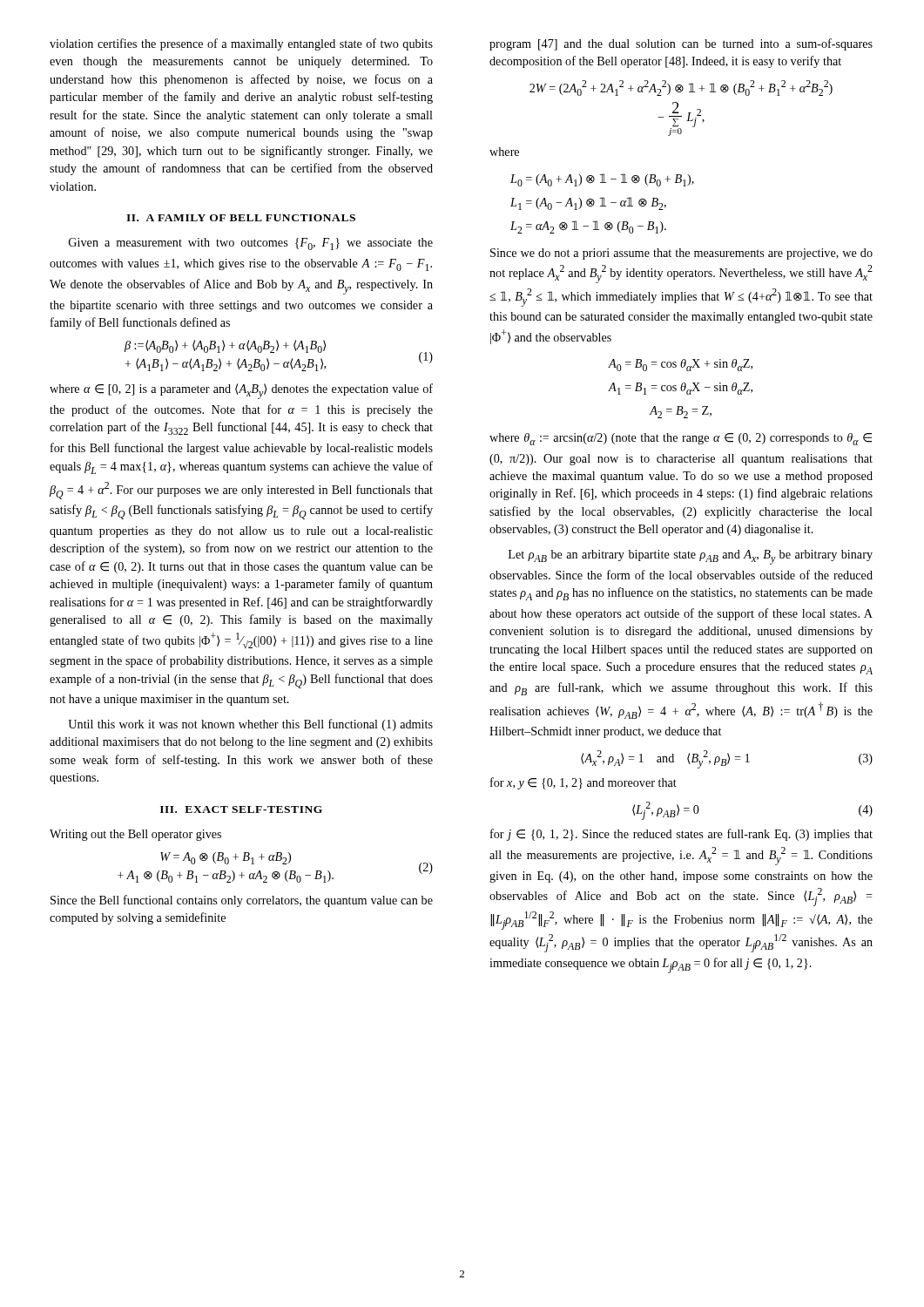Locate the block starting "where α ∈ [0, 2] is a"
Screen dimensions: 1307x924
click(241, 583)
